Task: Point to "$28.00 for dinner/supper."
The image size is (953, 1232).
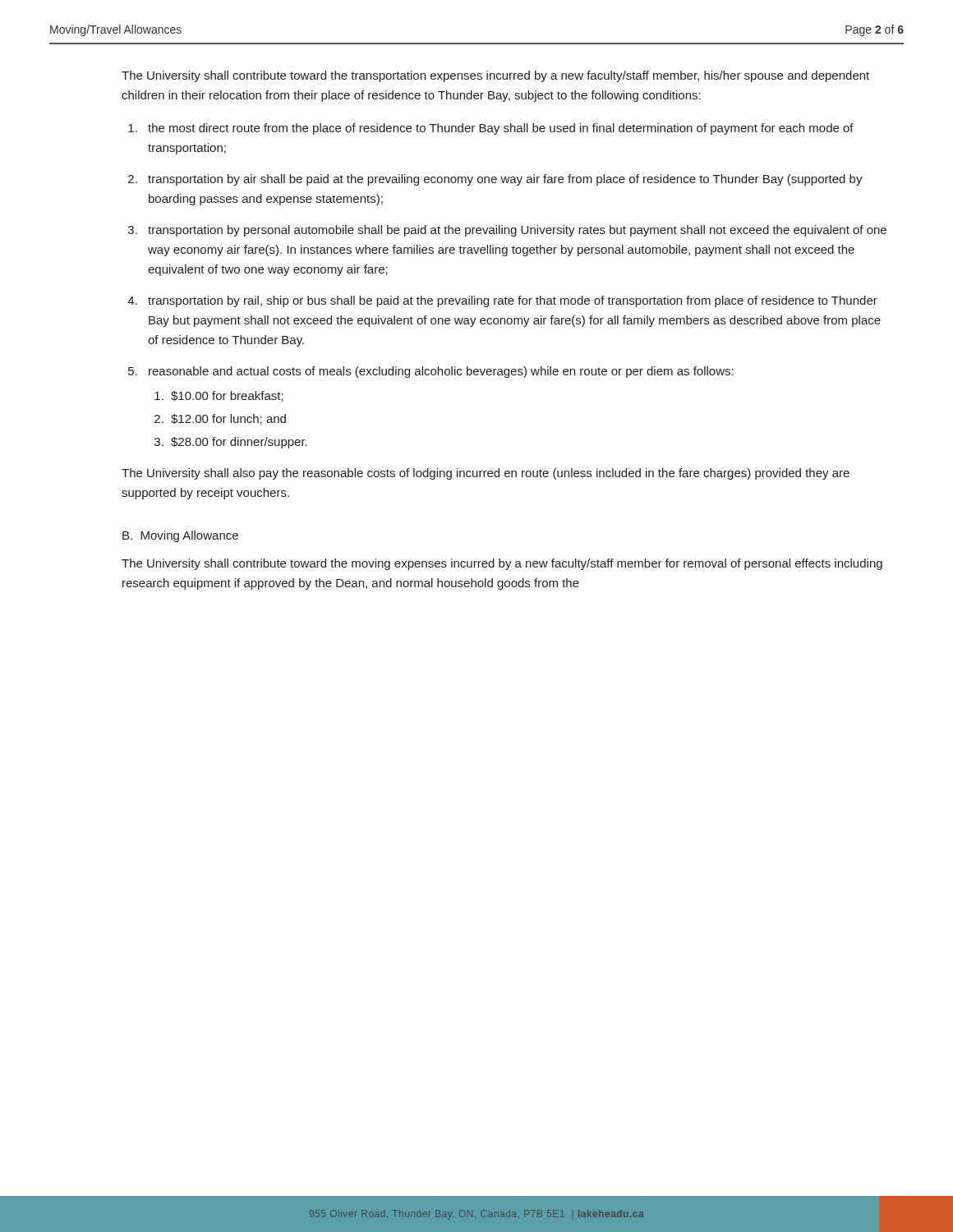Action: point(239,441)
